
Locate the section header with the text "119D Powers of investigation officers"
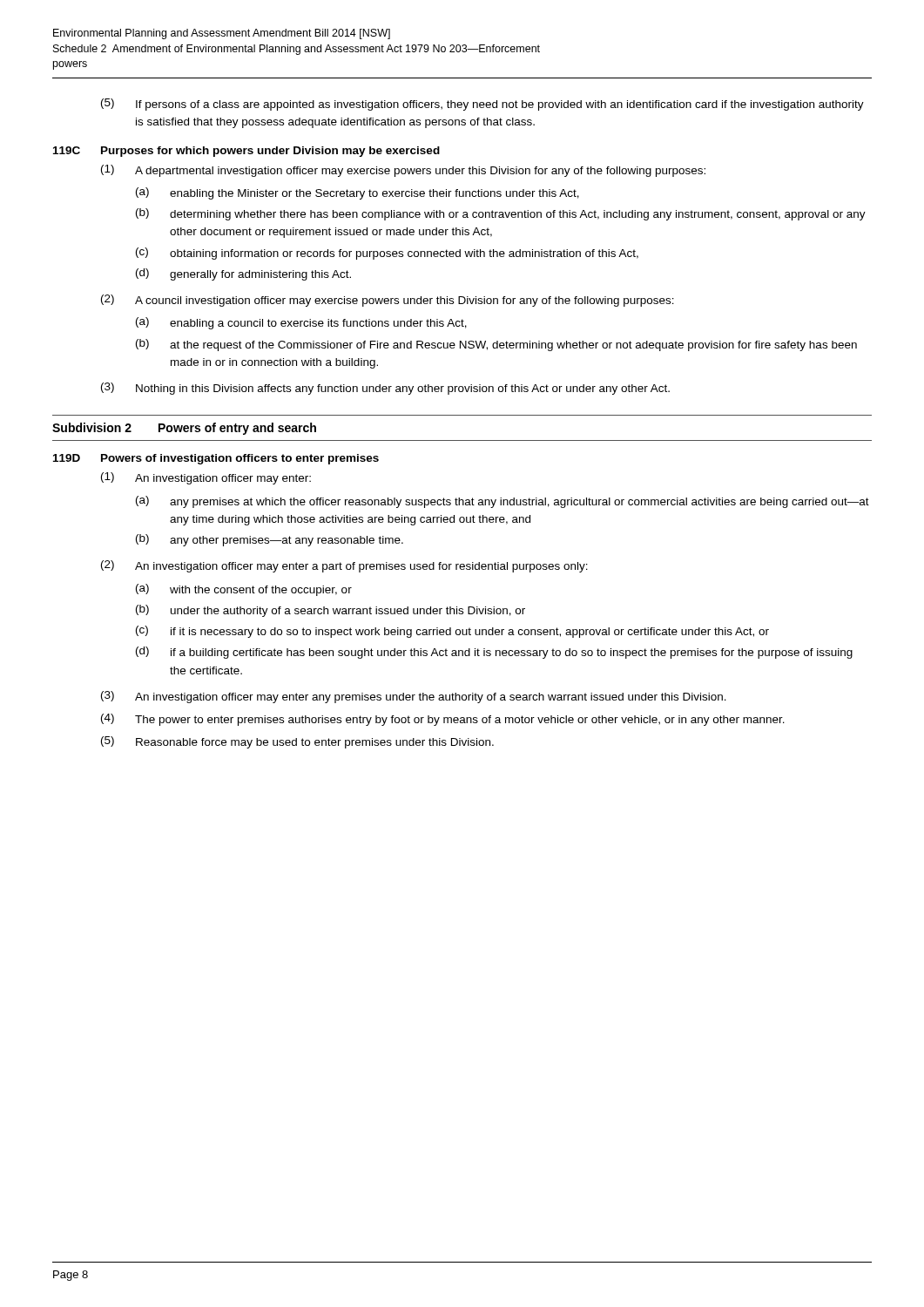pos(216,458)
